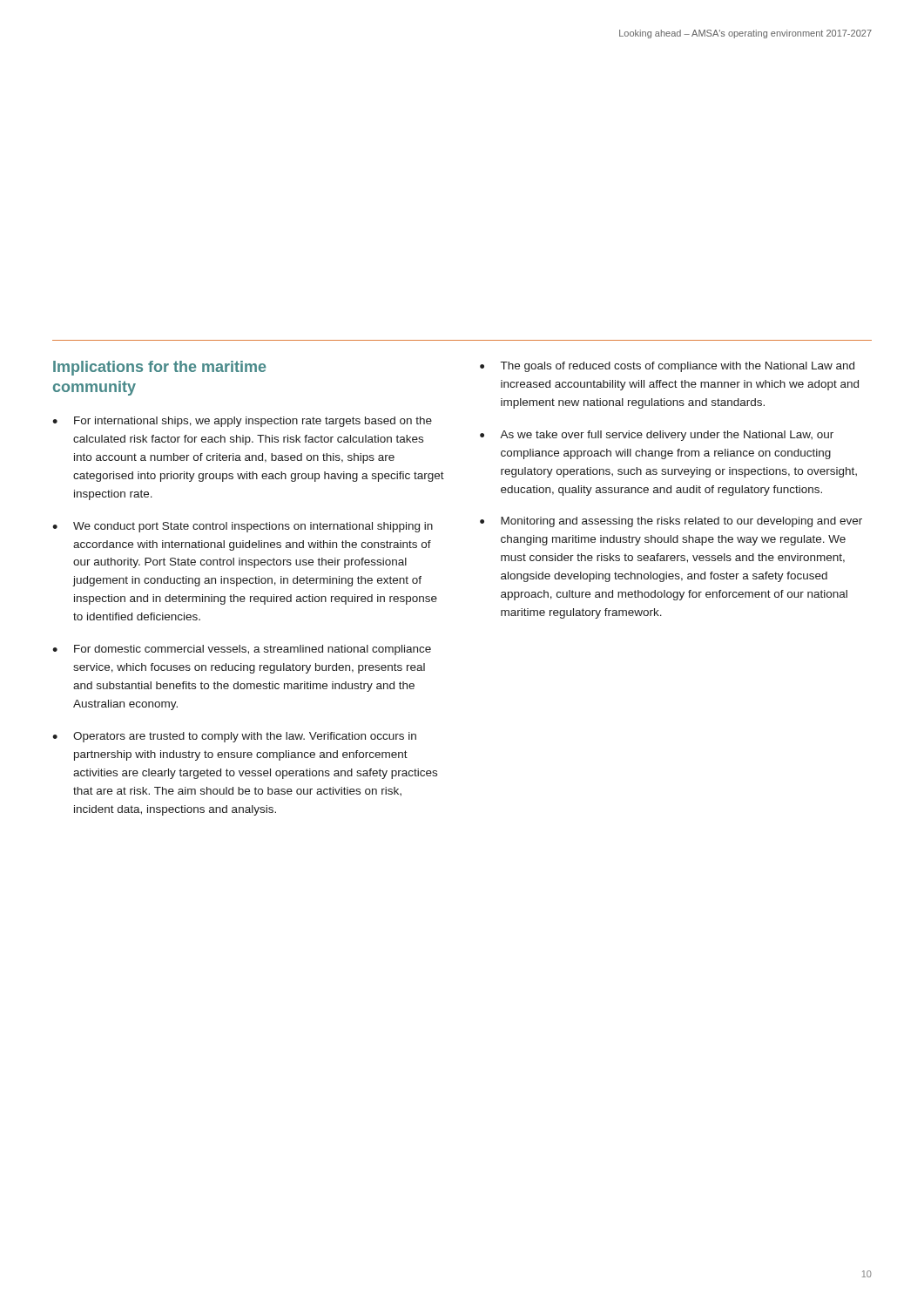The image size is (924, 1307).
Task: Click on the text starting "• Operators are"
Action: tap(248, 773)
